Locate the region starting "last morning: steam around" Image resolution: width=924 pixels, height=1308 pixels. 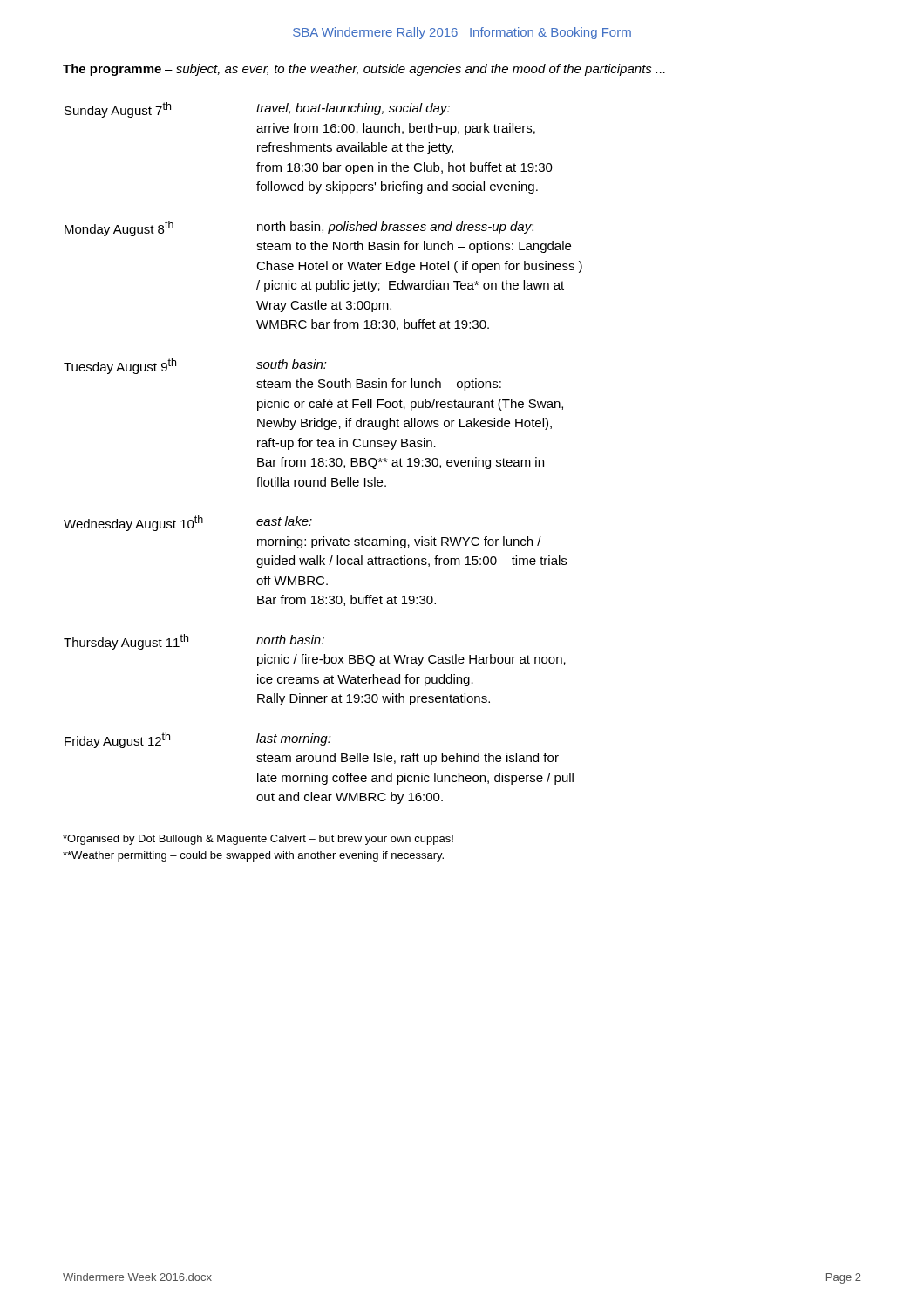click(x=415, y=767)
